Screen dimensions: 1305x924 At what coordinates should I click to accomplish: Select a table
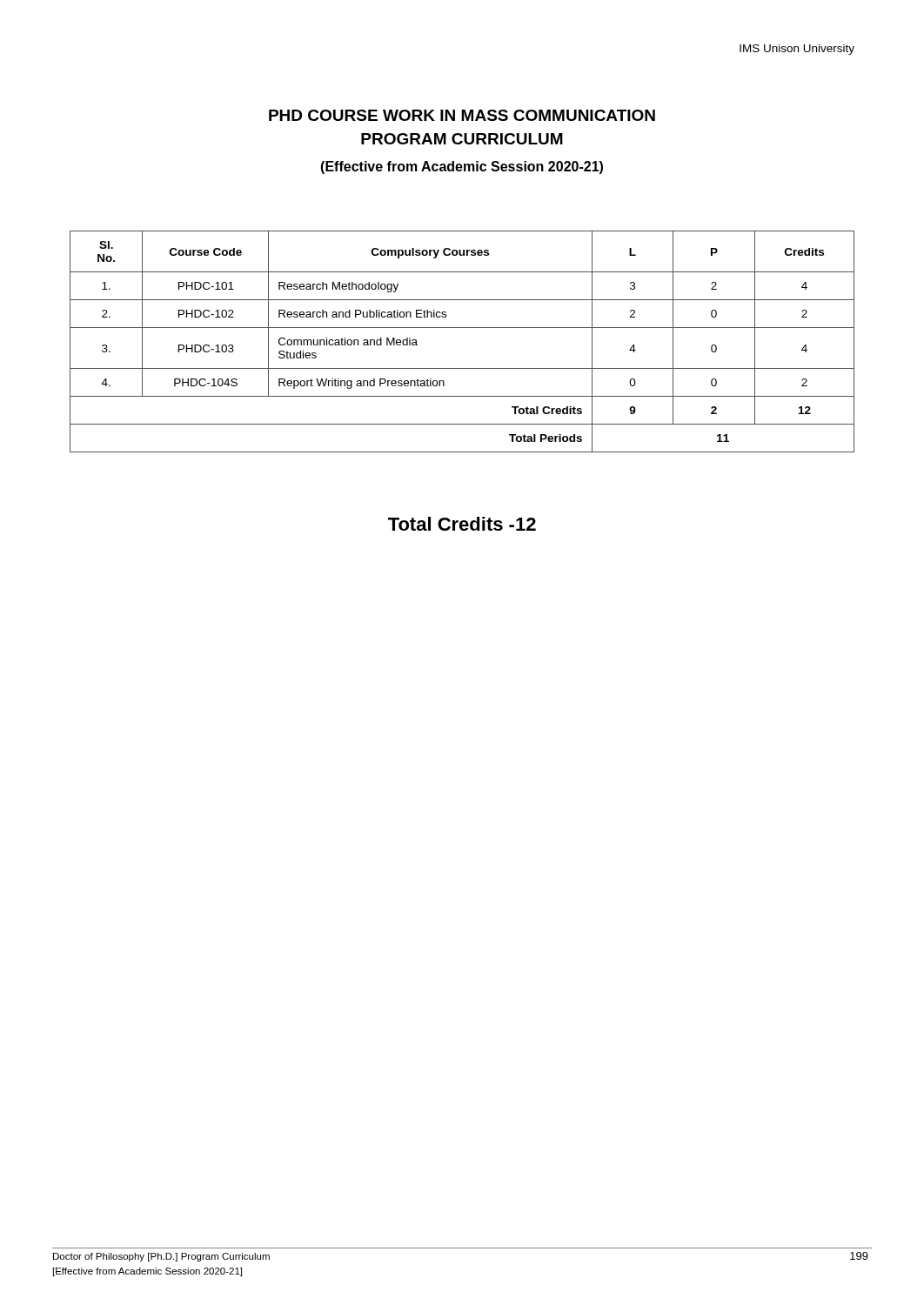pyautogui.click(x=462, y=342)
